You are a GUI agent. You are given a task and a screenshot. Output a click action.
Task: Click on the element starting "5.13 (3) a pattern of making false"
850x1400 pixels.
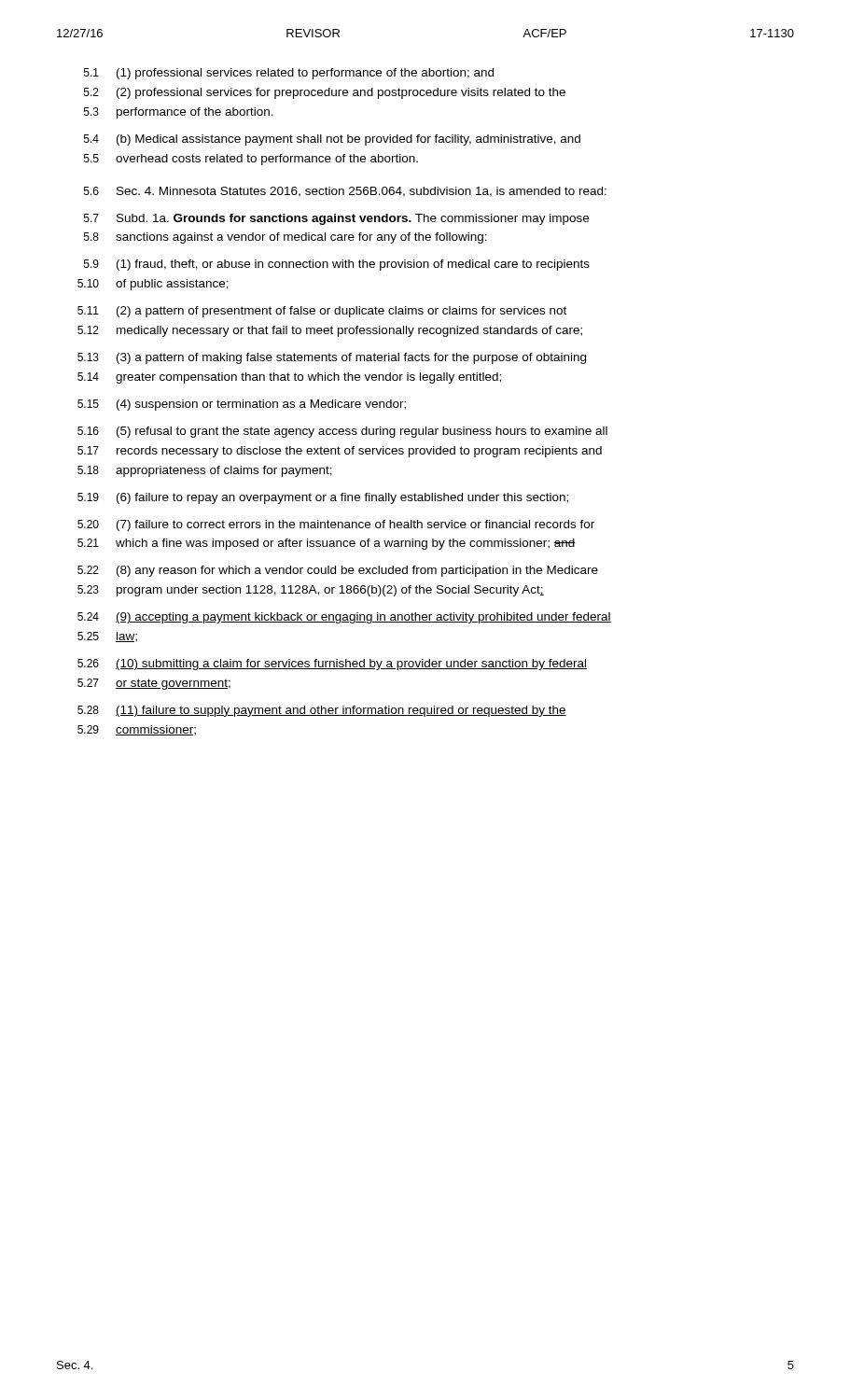pyautogui.click(x=425, y=358)
